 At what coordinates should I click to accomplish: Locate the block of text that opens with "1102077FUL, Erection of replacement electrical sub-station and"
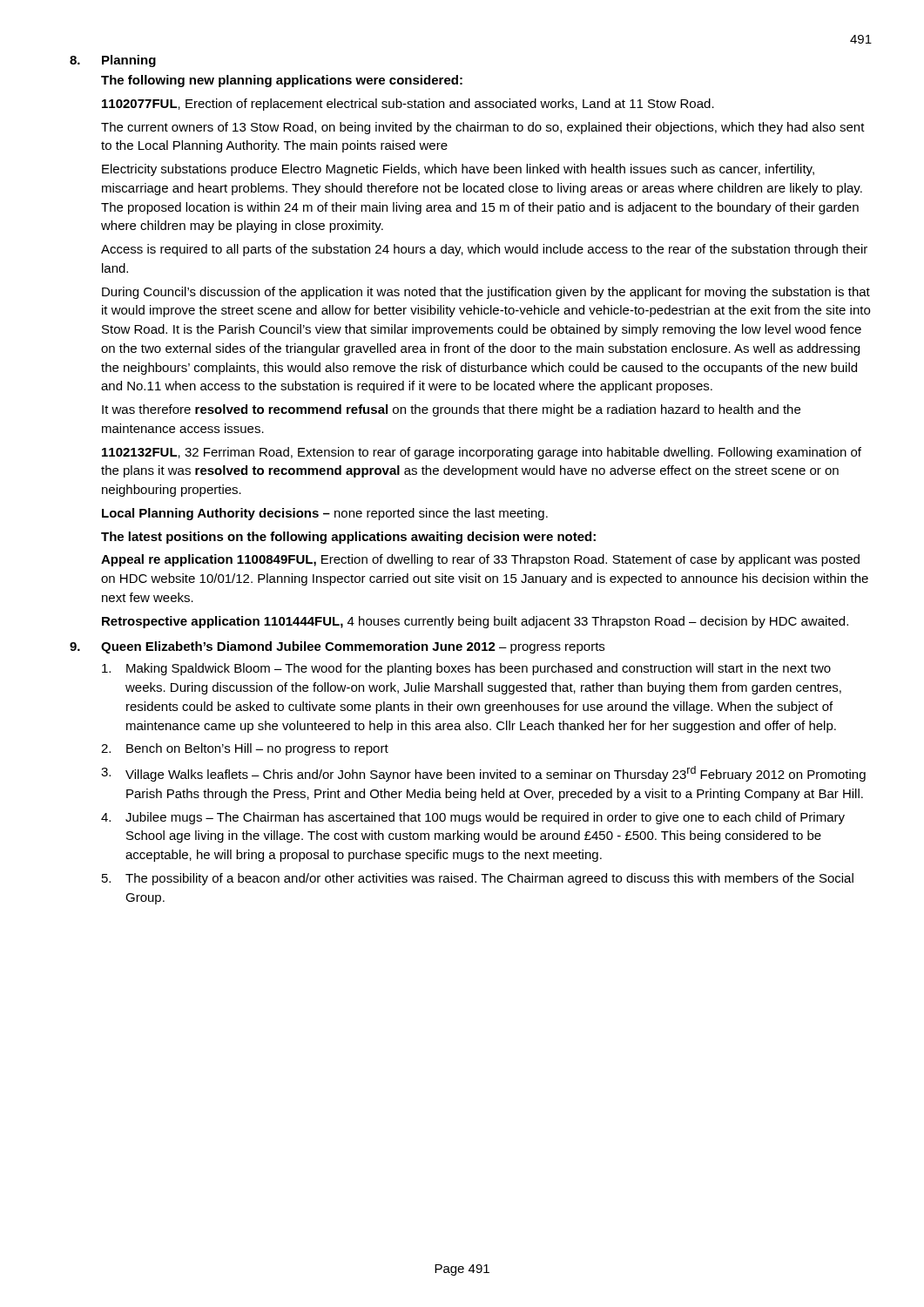pos(408,103)
